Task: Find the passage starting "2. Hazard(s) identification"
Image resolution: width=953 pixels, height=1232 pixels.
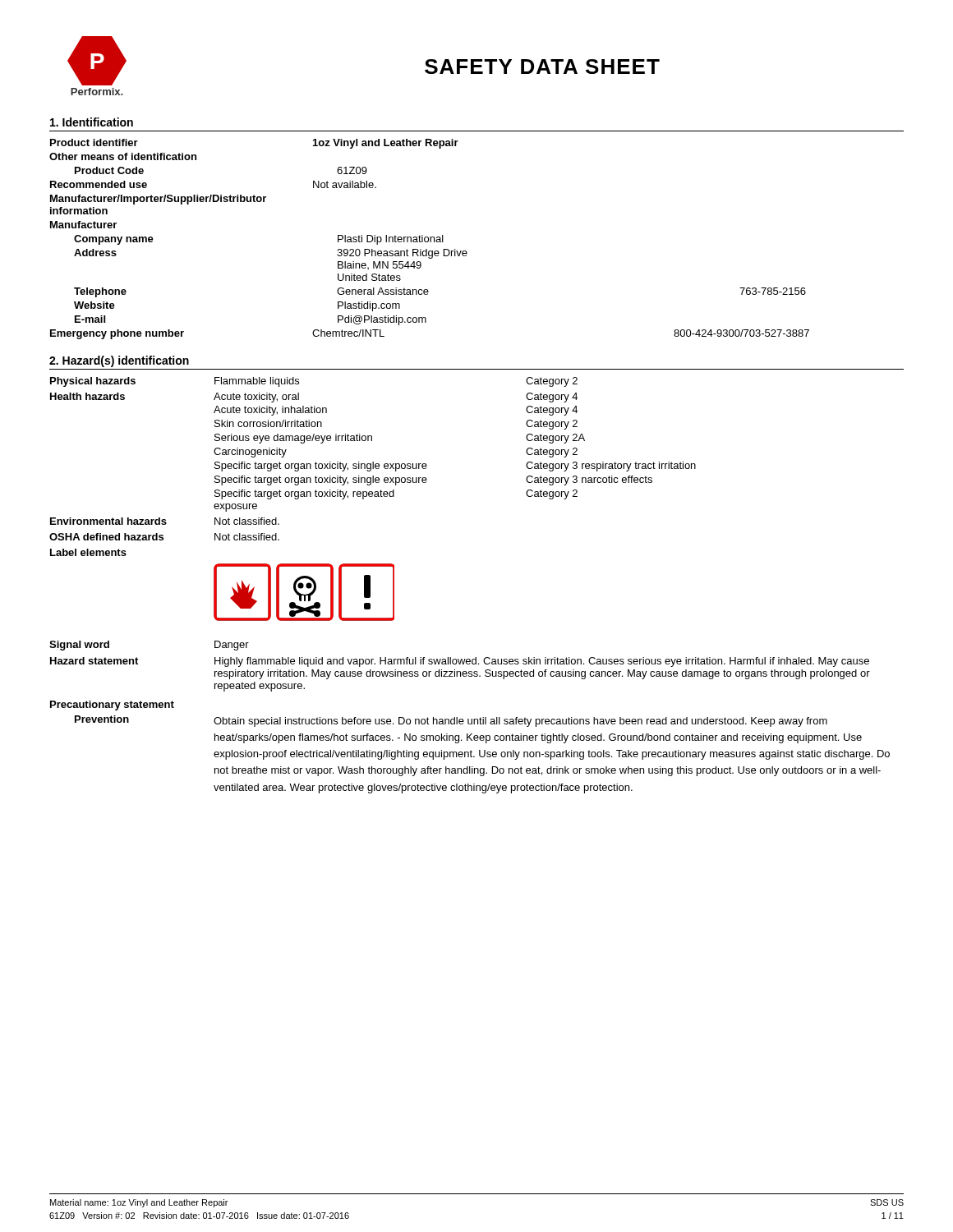Action: pyautogui.click(x=119, y=361)
